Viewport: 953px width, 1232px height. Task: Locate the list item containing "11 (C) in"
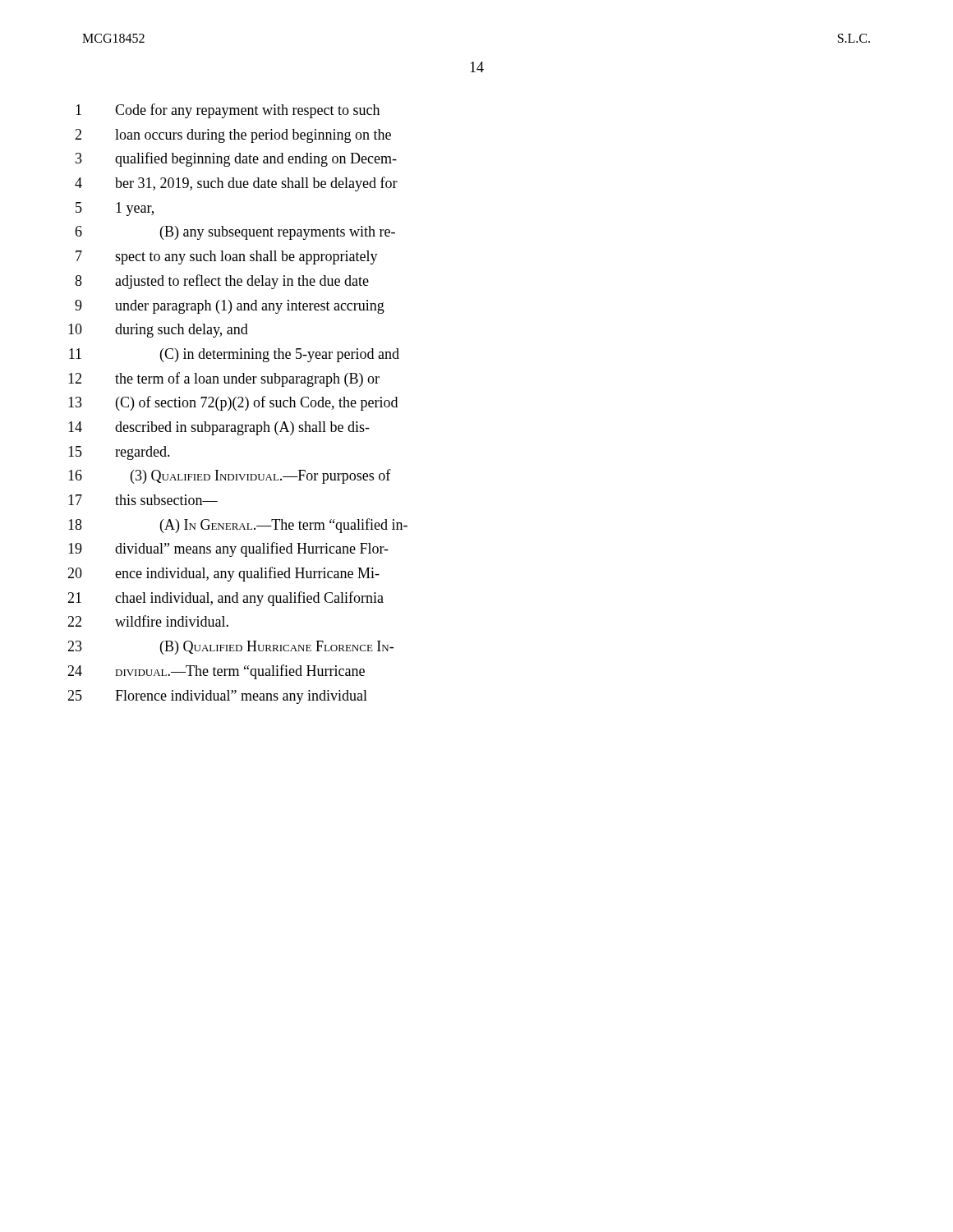[234, 355]
